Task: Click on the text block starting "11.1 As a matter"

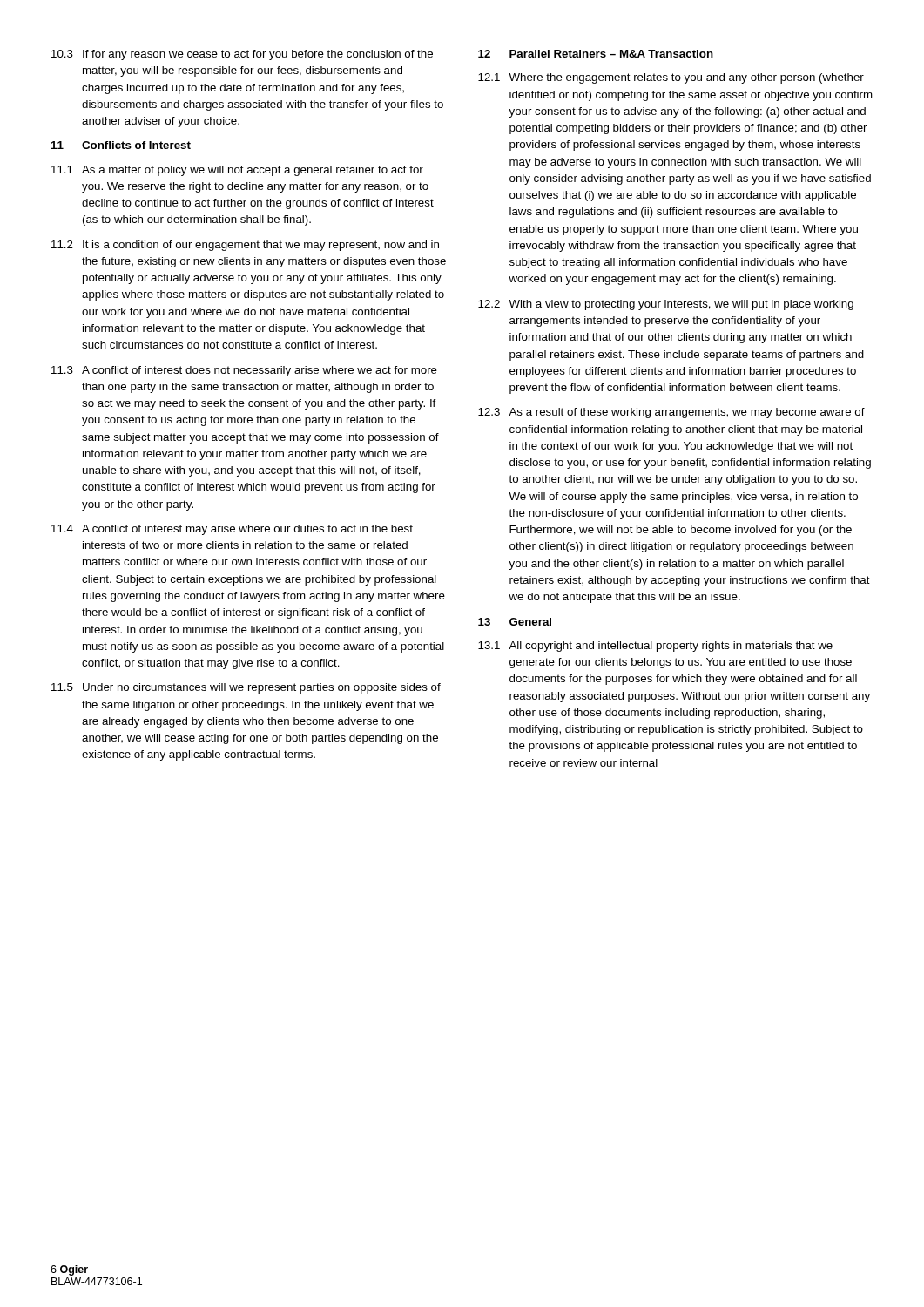Action: 248,194
